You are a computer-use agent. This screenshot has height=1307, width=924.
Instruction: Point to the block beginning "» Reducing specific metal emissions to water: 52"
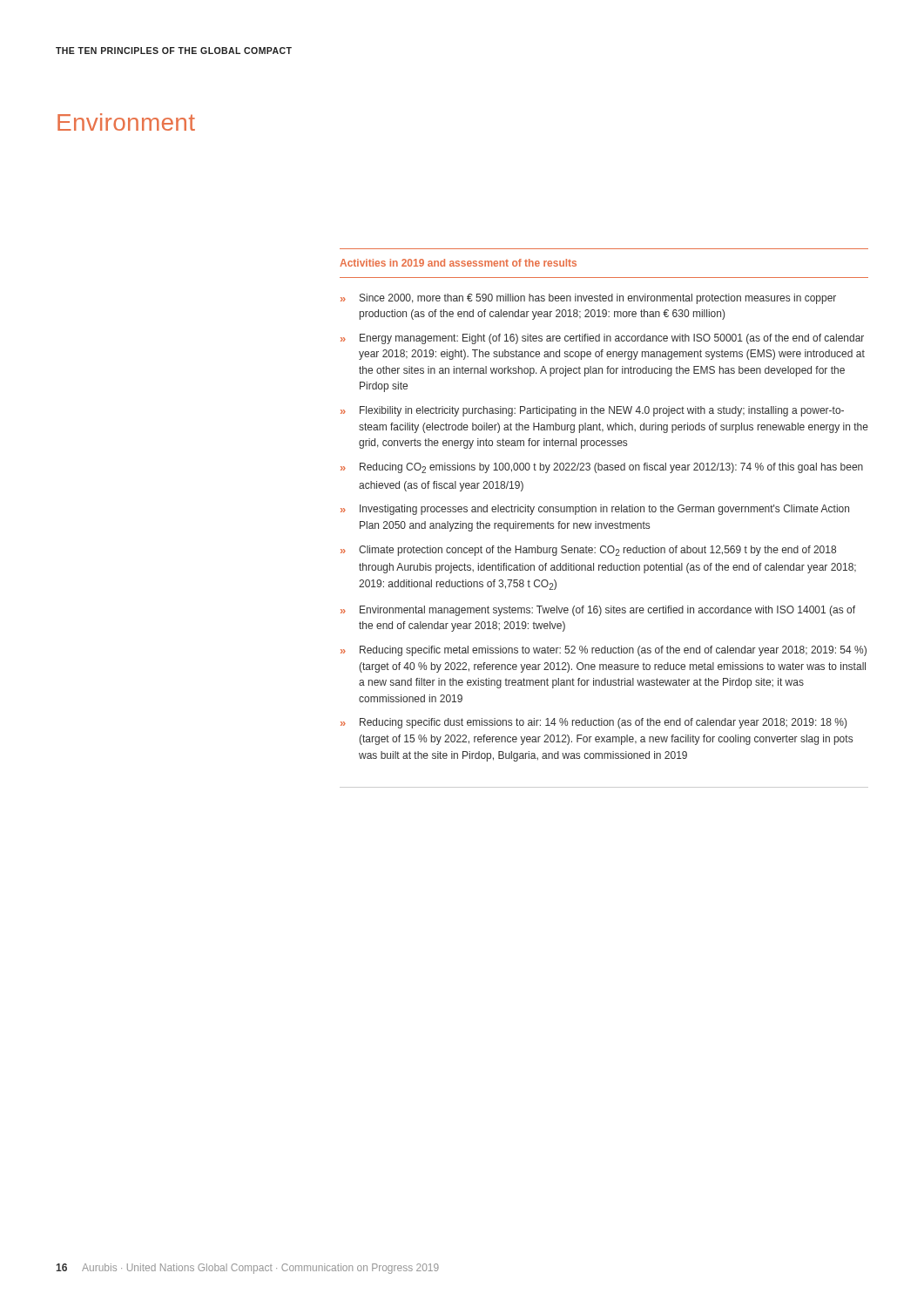click(604, 675)
